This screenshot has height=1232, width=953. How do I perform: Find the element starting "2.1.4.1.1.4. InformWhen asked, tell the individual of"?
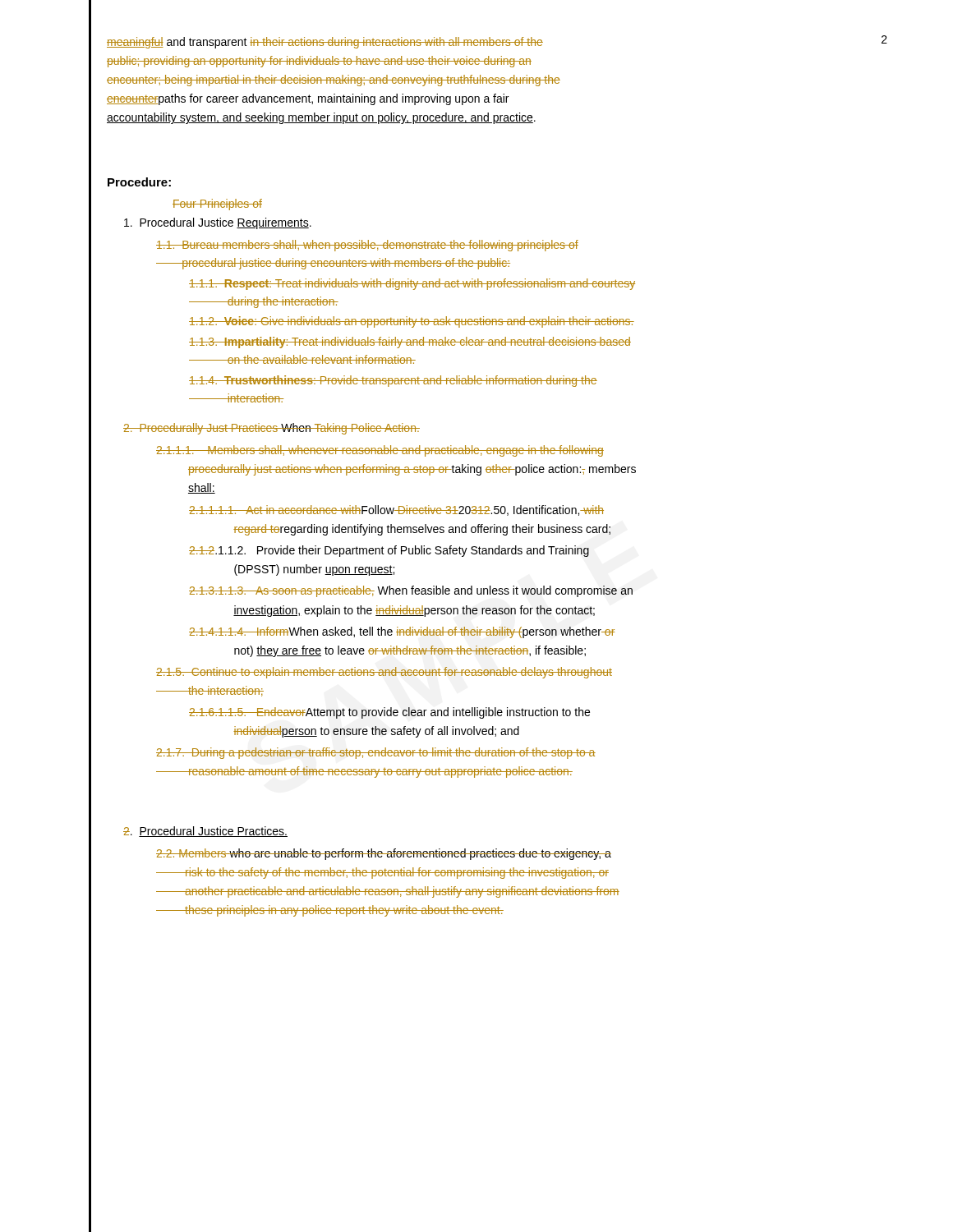(402, 641)
